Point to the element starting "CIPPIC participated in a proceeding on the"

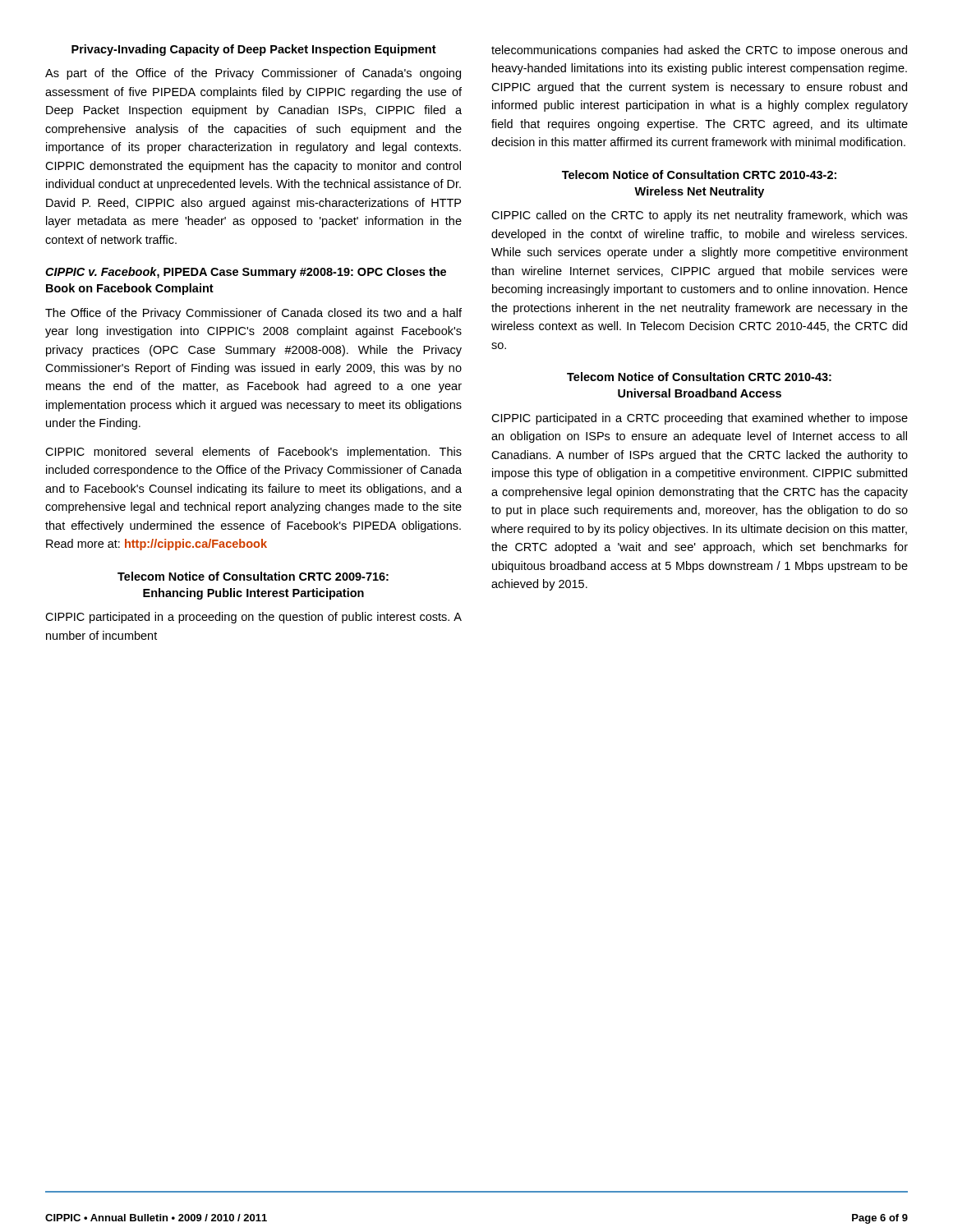tap(253, 626)
